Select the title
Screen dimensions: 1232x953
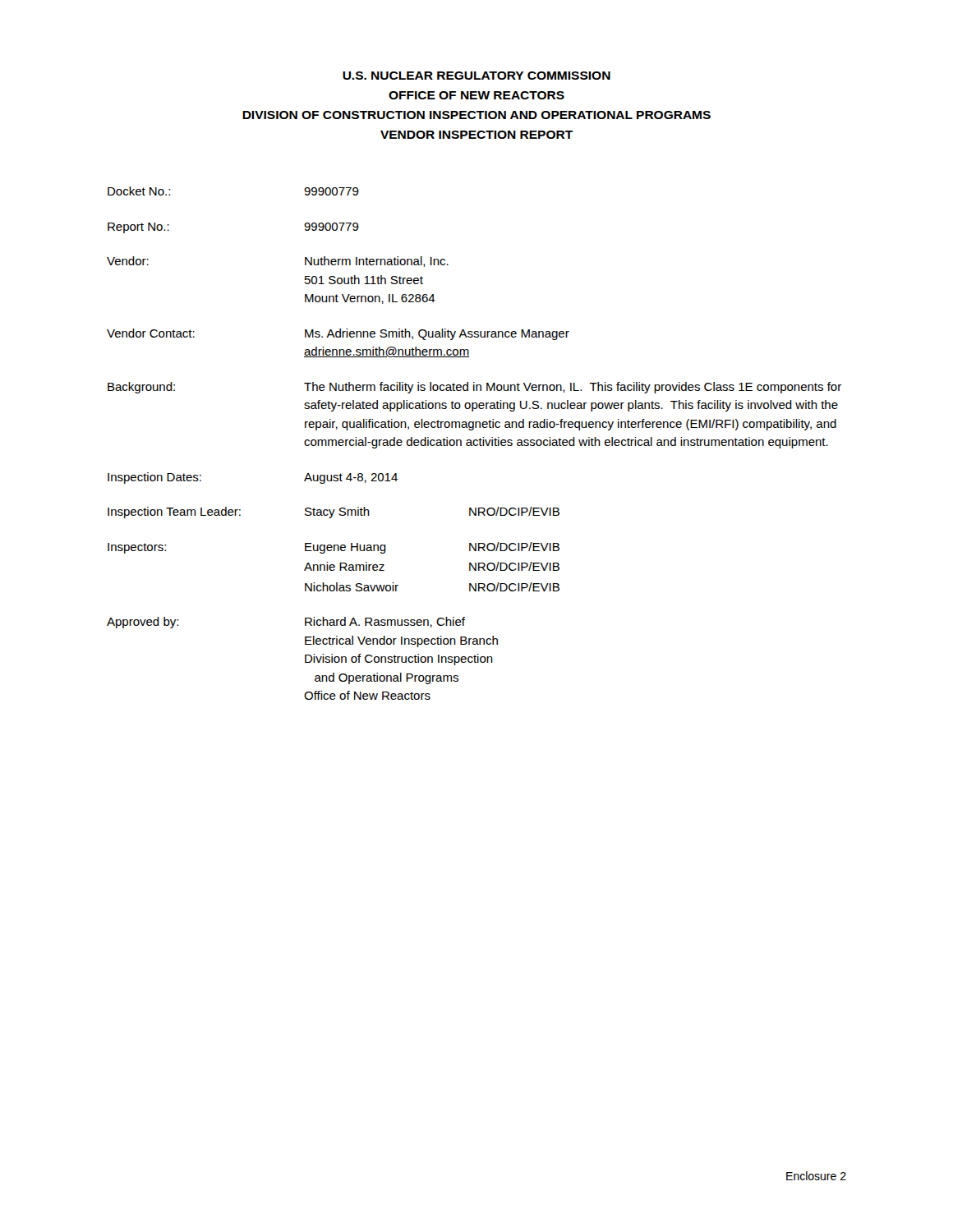click(476, 105)
